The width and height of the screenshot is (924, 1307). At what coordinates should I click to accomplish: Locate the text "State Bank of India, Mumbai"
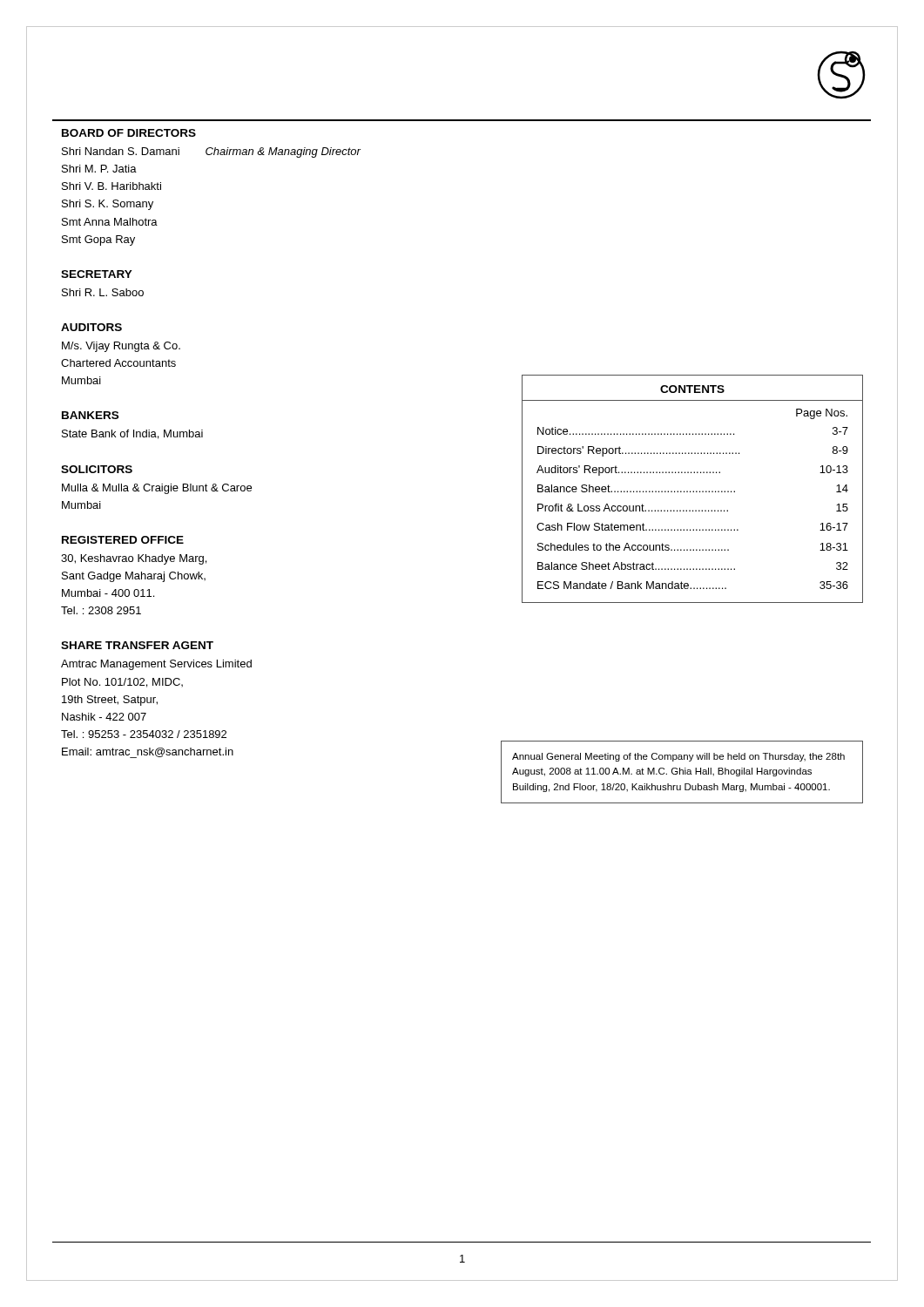coord(132,434)
